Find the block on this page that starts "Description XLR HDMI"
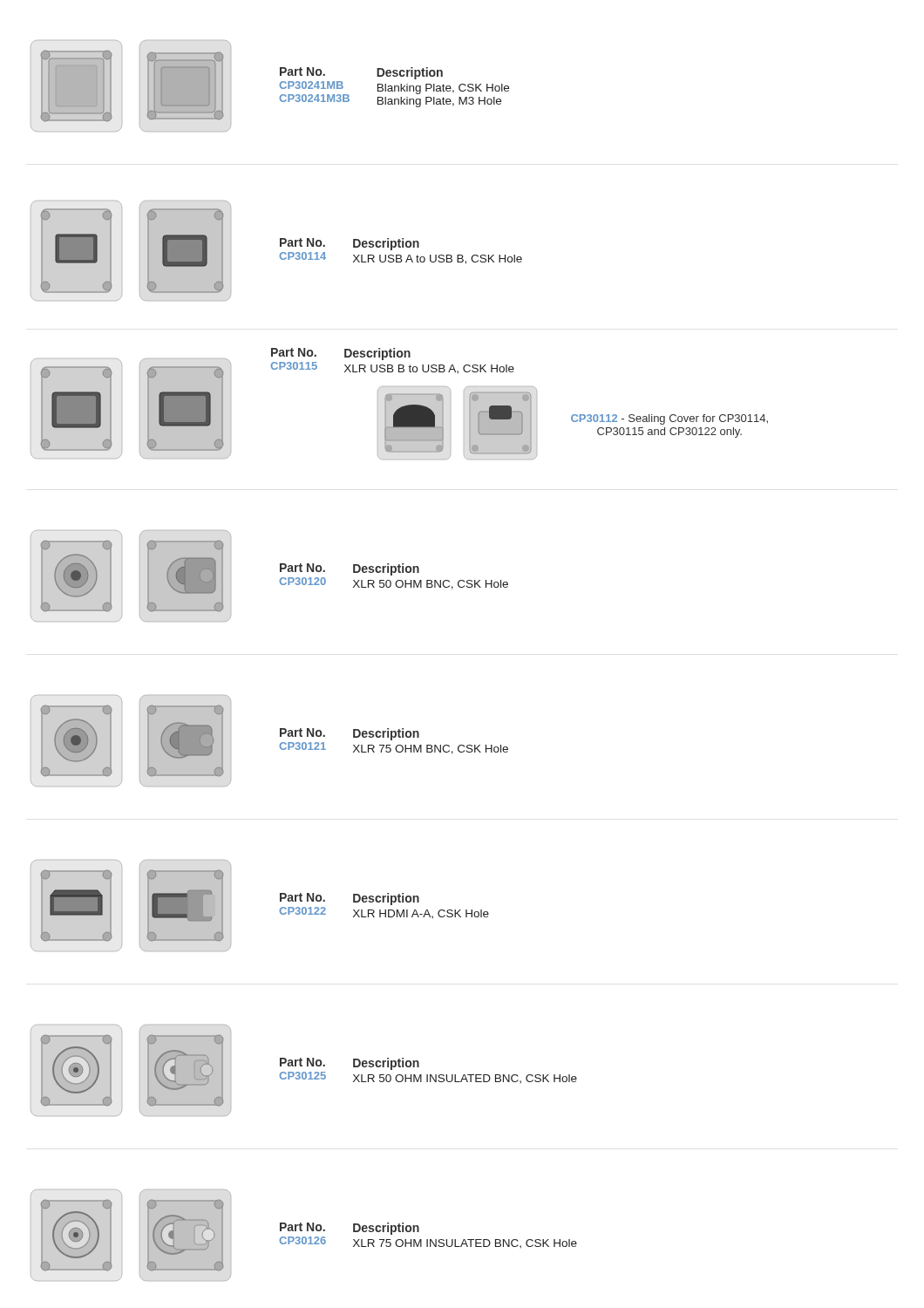The height and width of the screenshot is (1308, 924). click(x=421, y=906)
